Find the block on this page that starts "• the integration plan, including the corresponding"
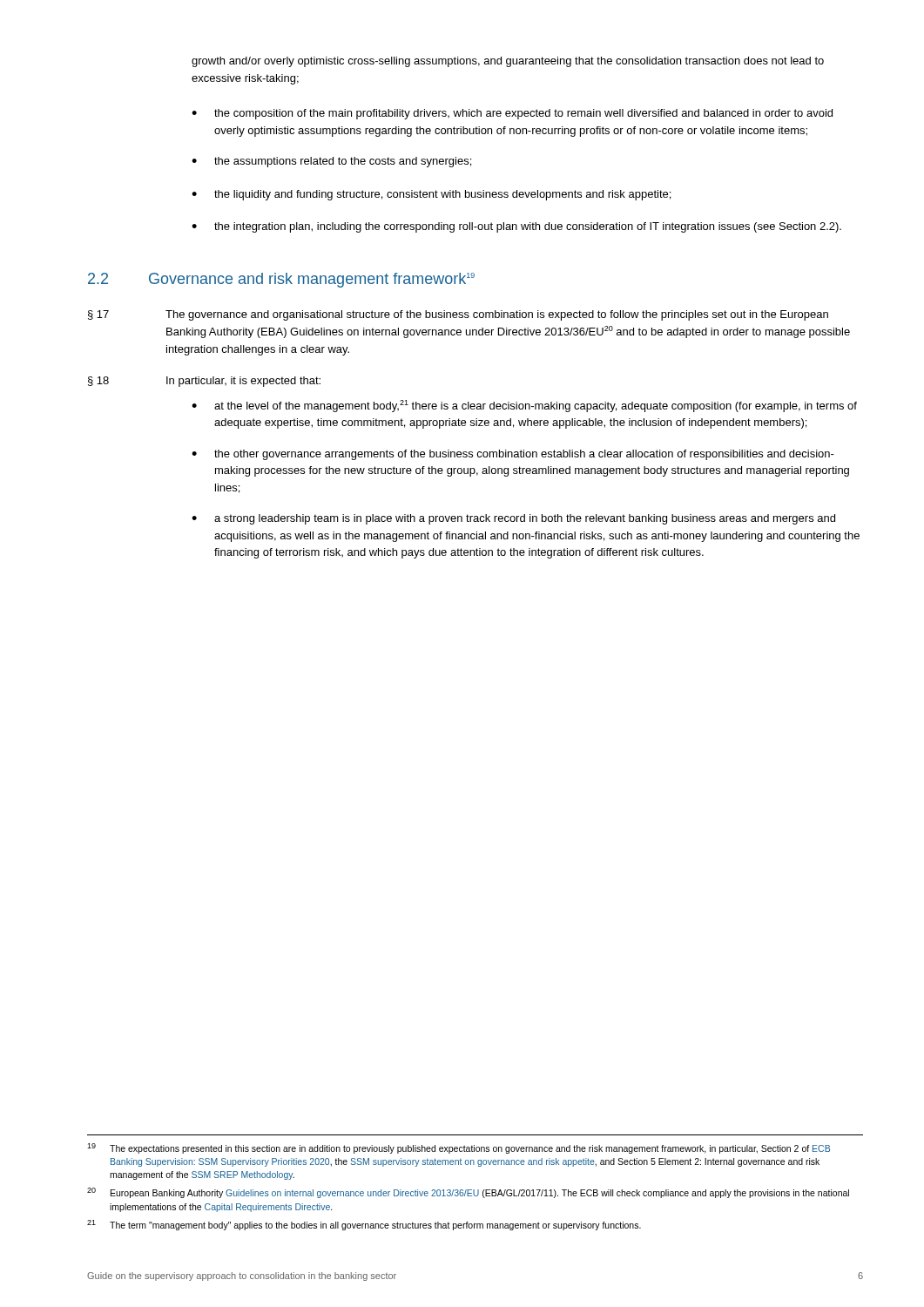 [527, 228]
